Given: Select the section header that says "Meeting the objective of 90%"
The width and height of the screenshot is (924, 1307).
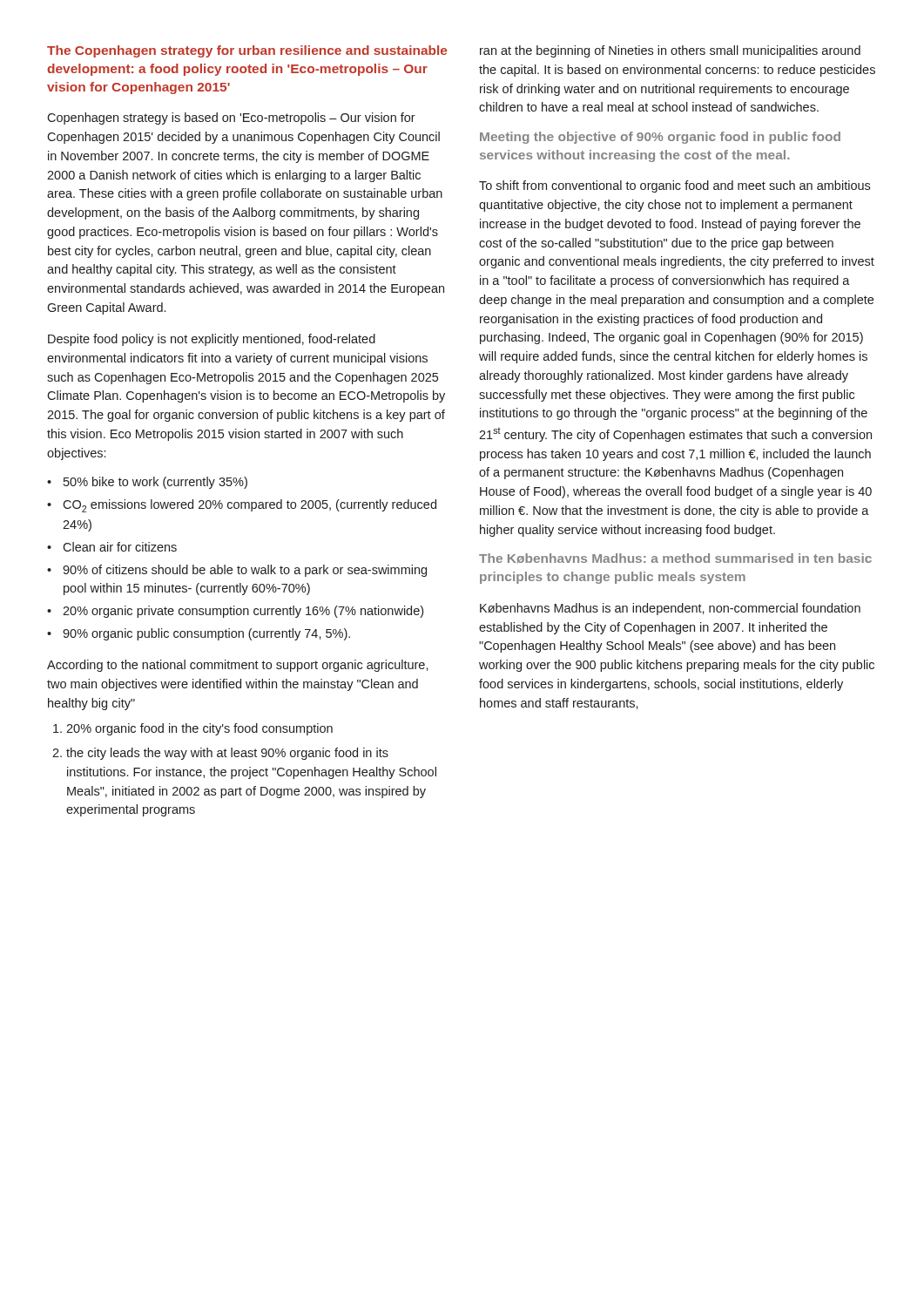Looking at the screenshot, I should click(x=678, y=146).
